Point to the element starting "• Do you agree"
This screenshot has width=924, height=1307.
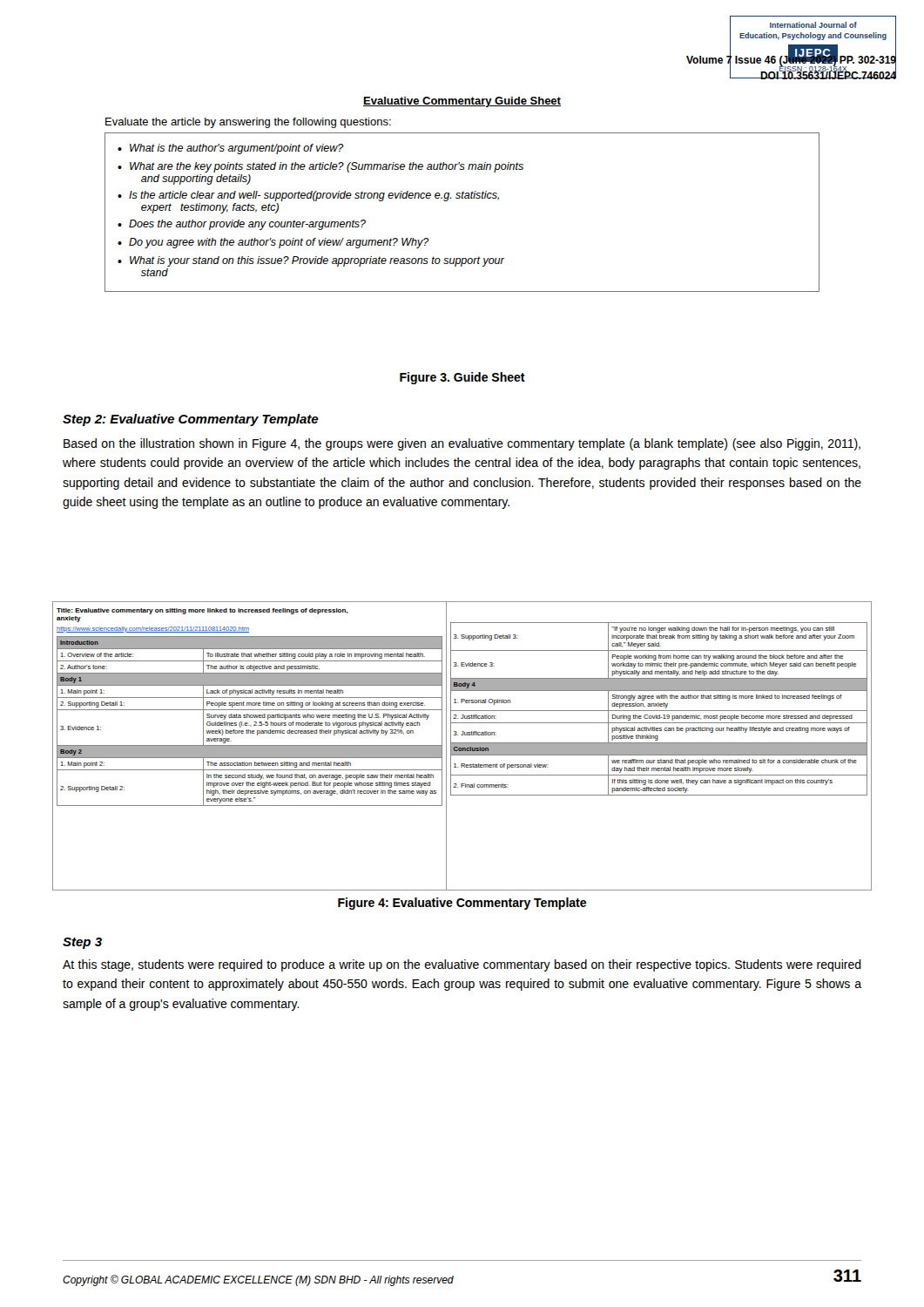pyautogui.click(x=273, y=243)
